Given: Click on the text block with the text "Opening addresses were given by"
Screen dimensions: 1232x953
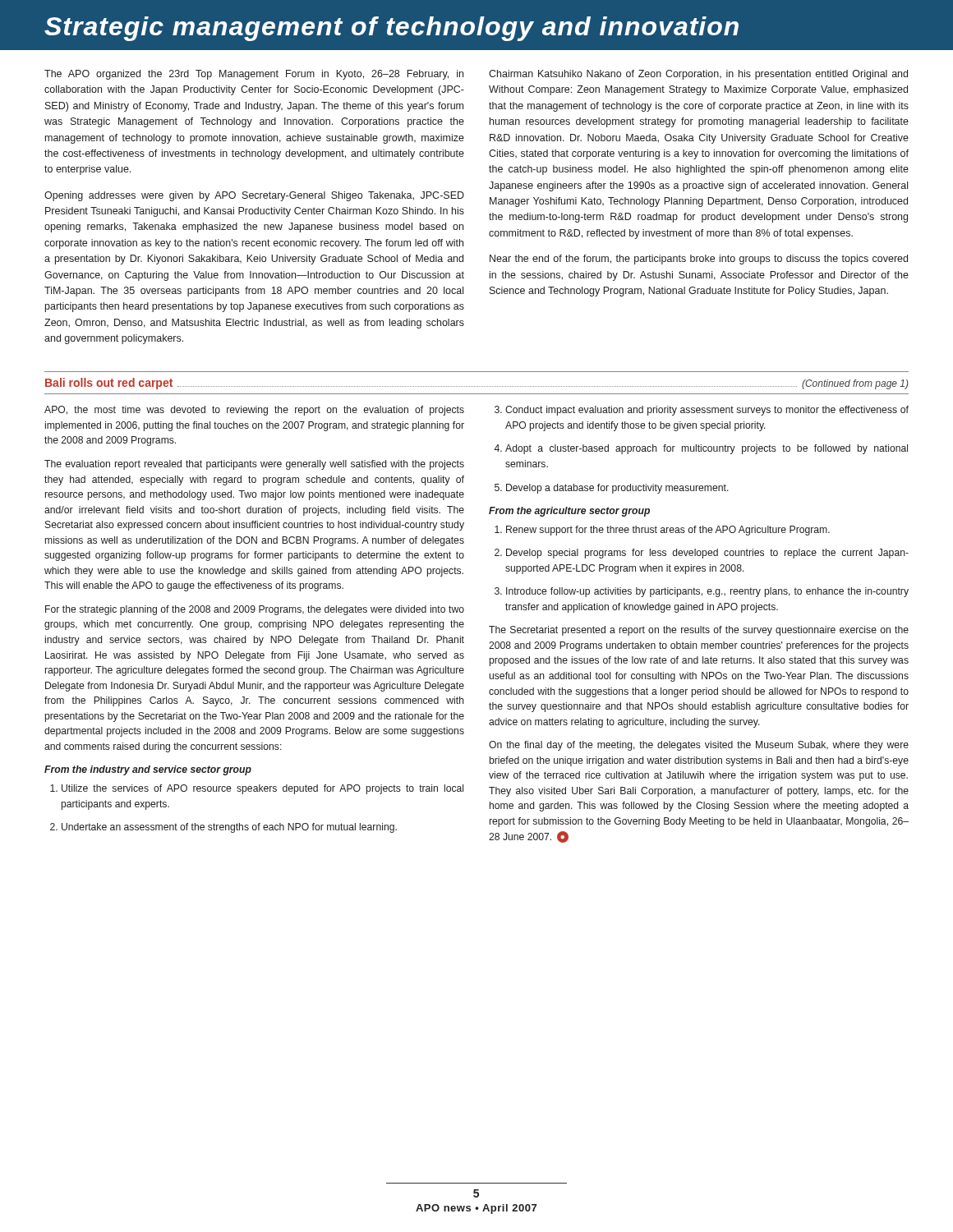Looking at the screenshot, I should point(254,267).
